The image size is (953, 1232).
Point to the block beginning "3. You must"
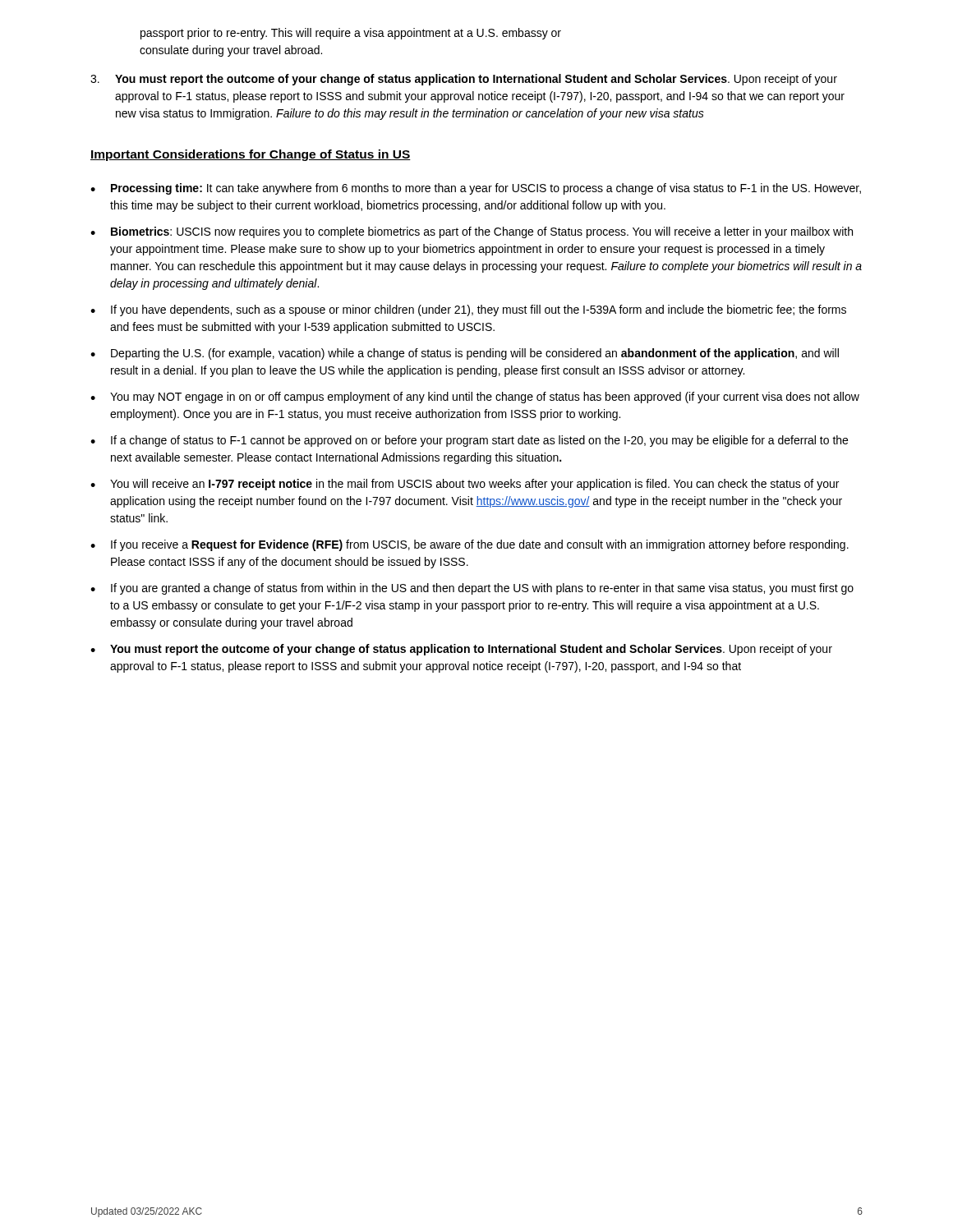pos(476,96)
